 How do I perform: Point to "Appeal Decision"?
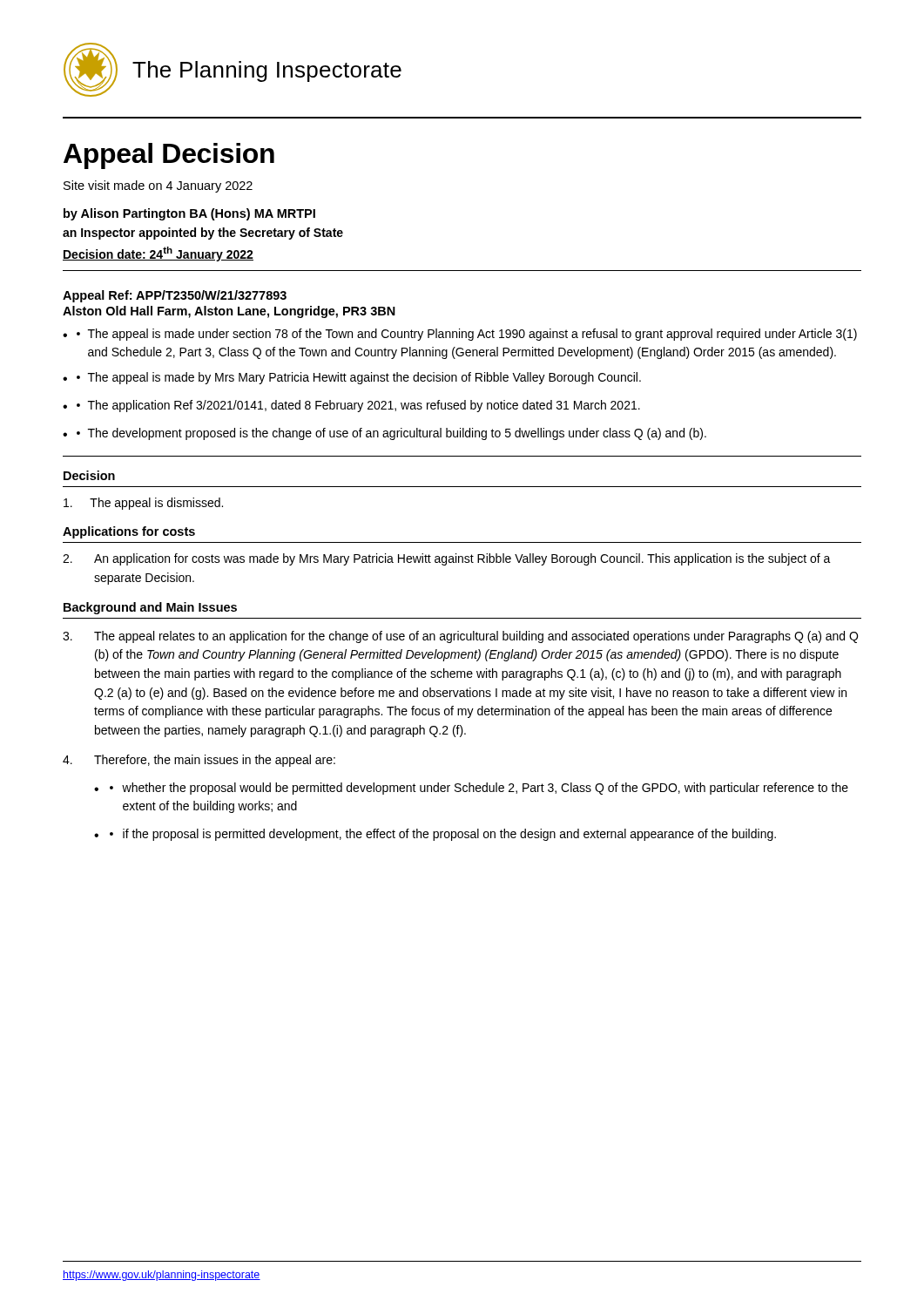point(169,156)
